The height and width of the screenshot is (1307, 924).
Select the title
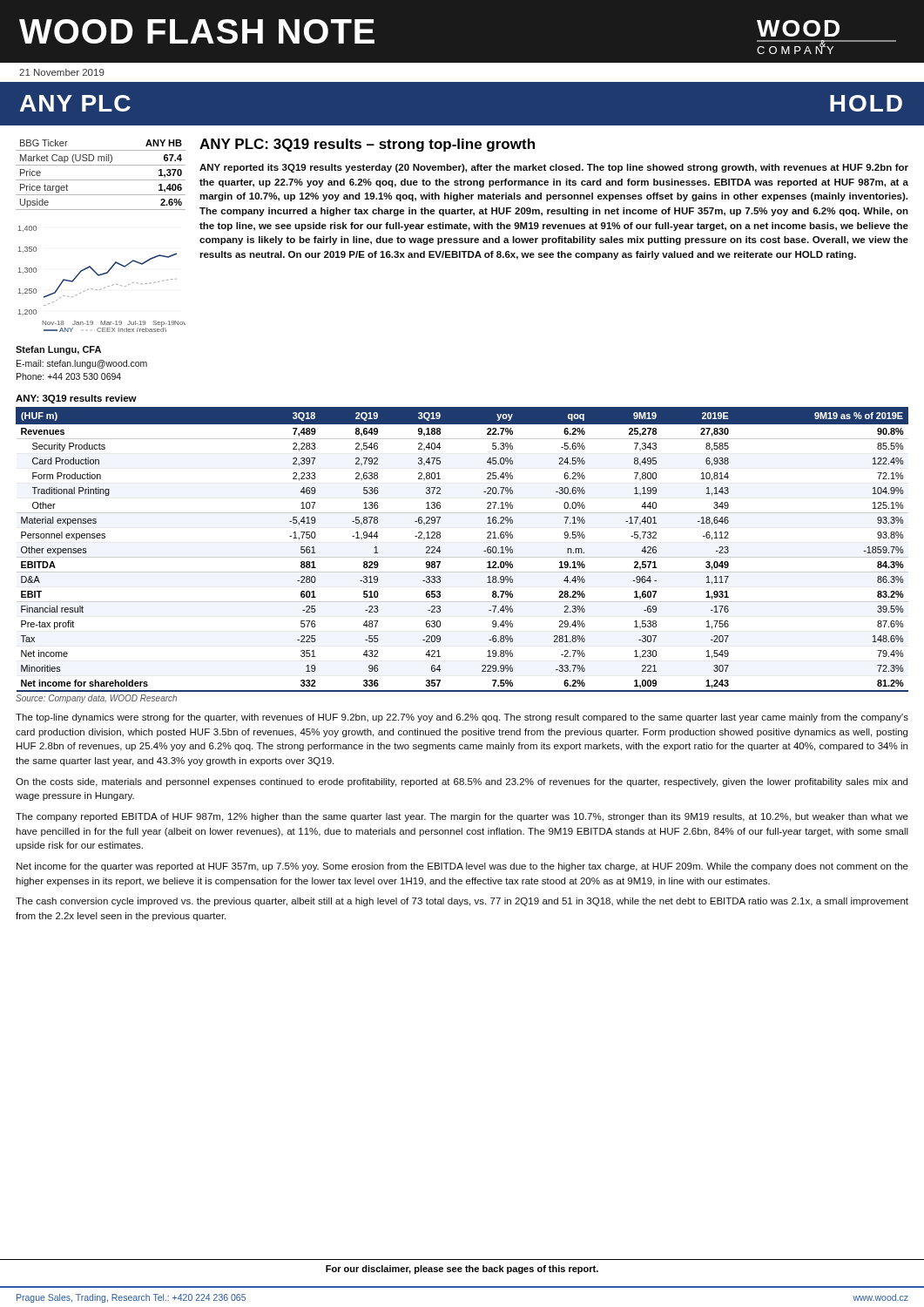[x=368, y=144]
